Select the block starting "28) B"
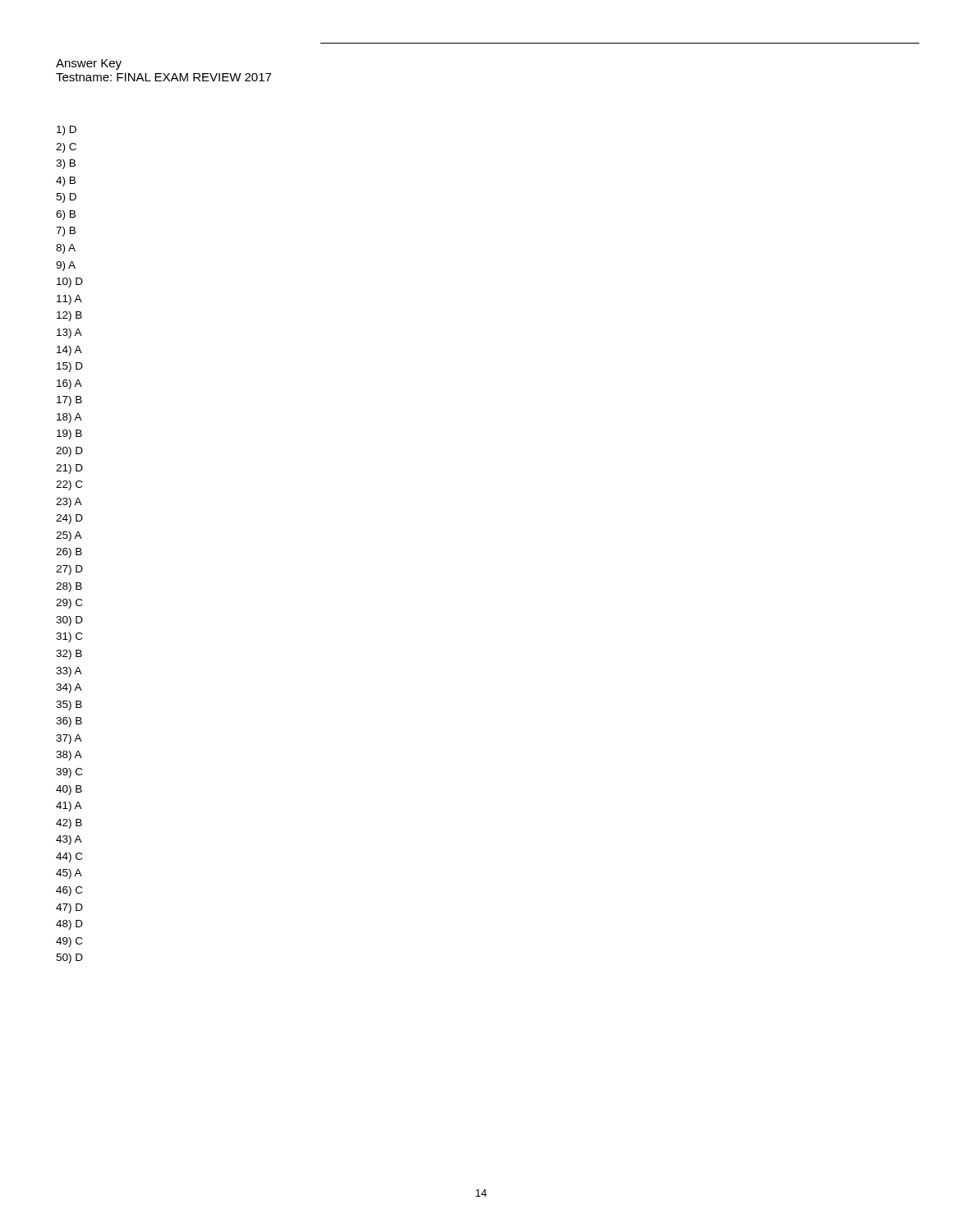Viewport: 962px width, 1232px height. tap(69, 586)
